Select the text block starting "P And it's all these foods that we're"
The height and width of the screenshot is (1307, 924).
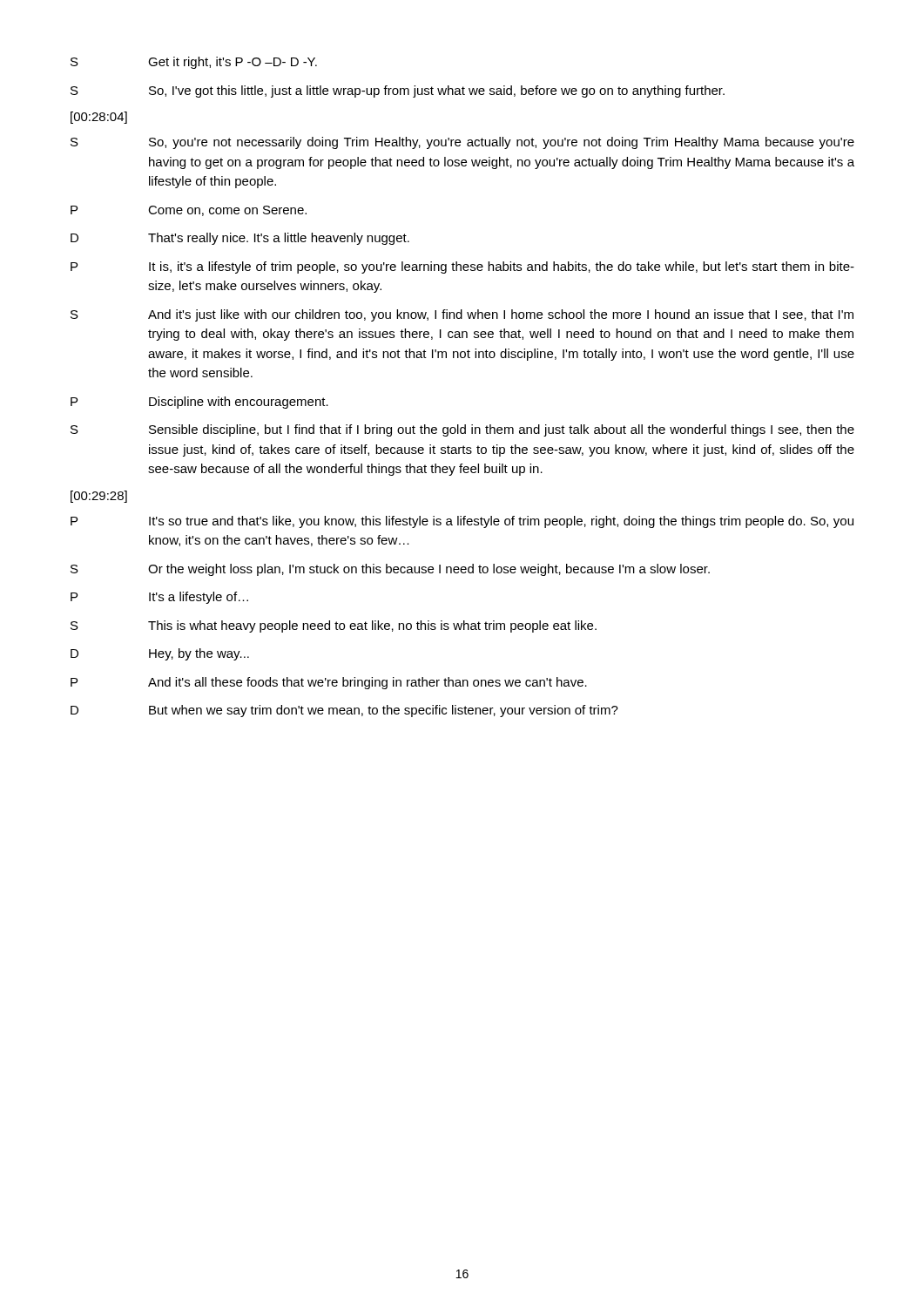[x=462, y=682]
